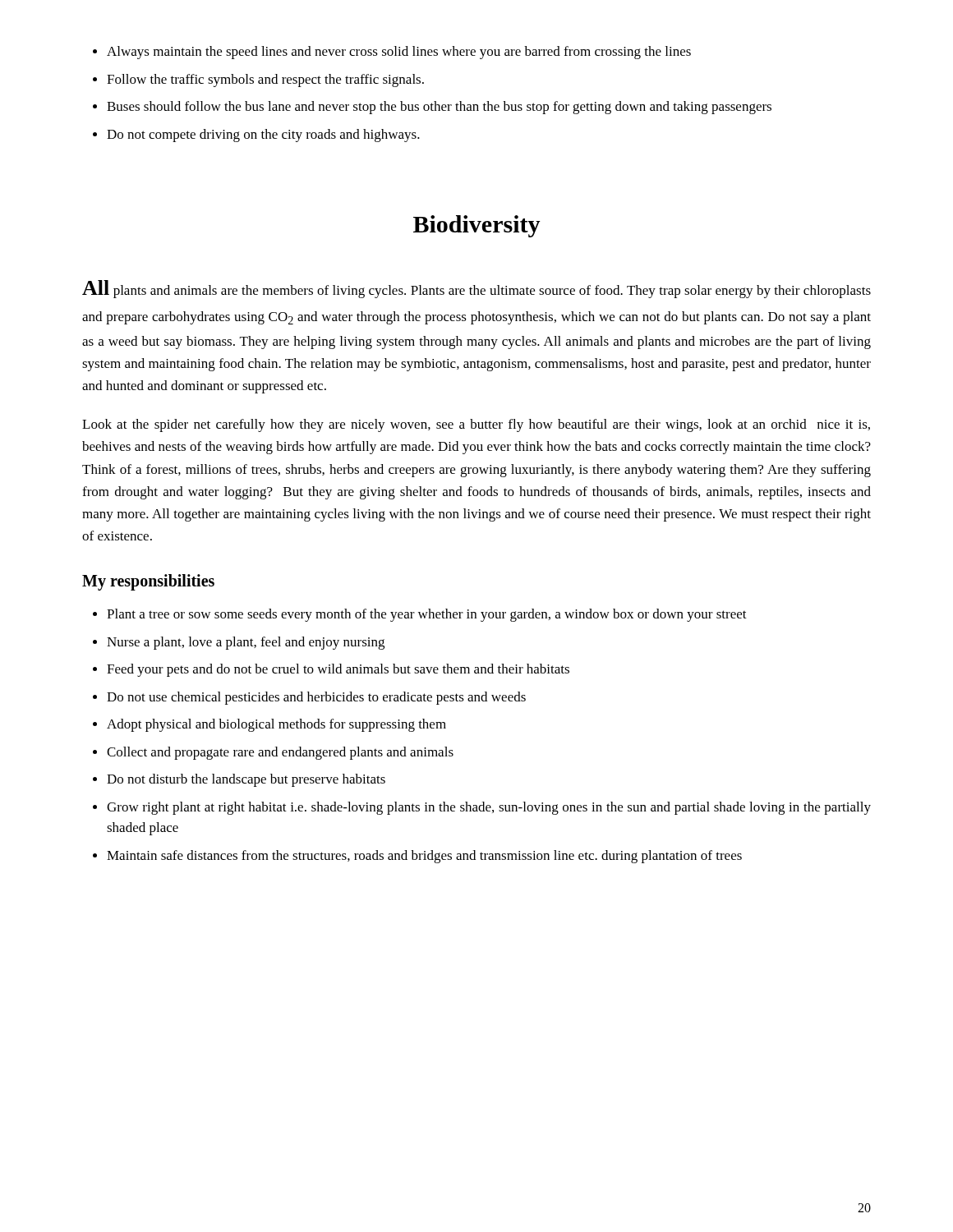Find the block on this page that starts "Do not disturb the landscape but preserve"
The height and width of the screenshot is (1232, 953).
(246, 780)
